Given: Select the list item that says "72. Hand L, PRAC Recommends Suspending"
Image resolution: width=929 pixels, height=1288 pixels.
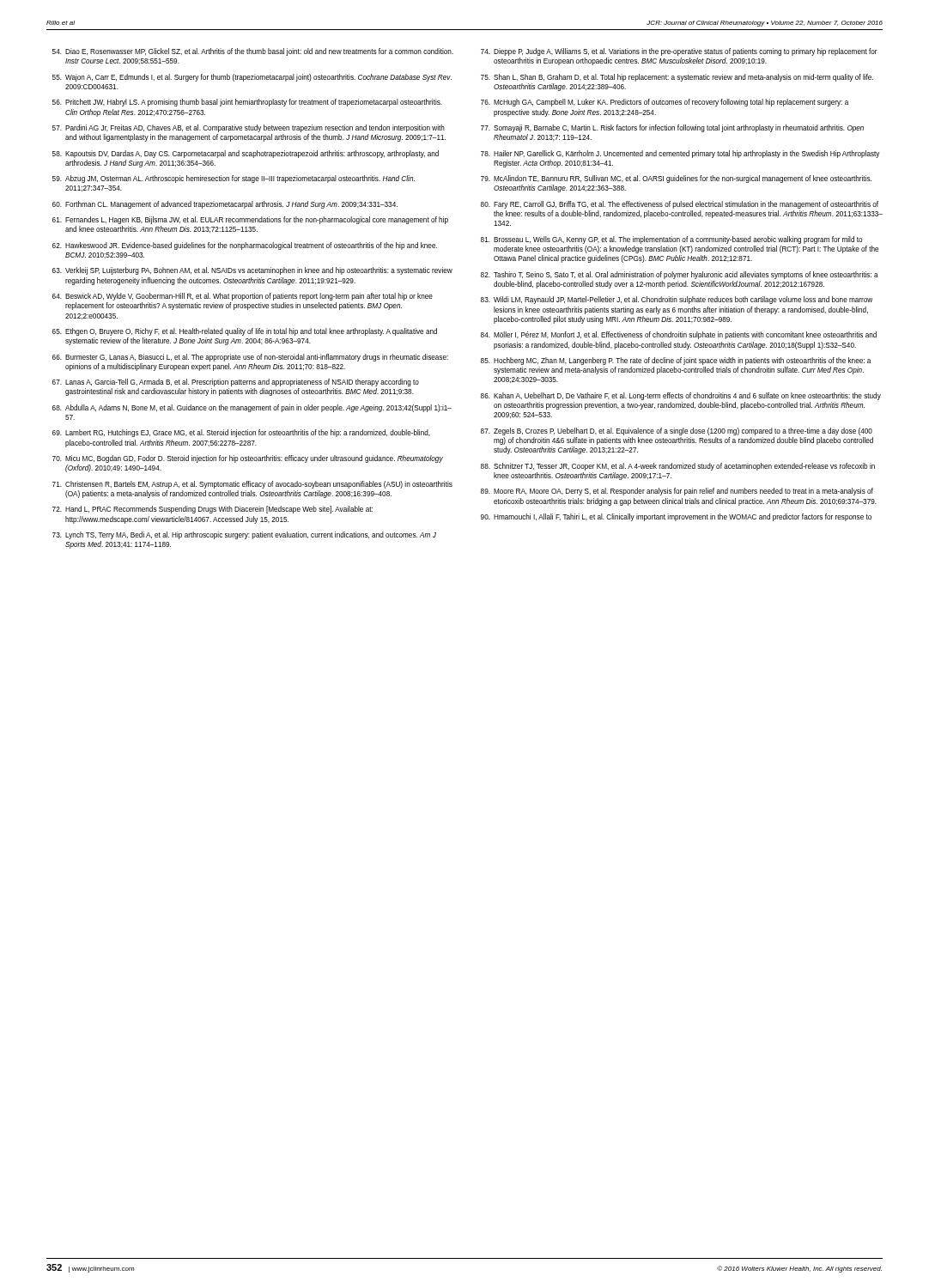Looking at the screenshot, I should click(250, 515).
